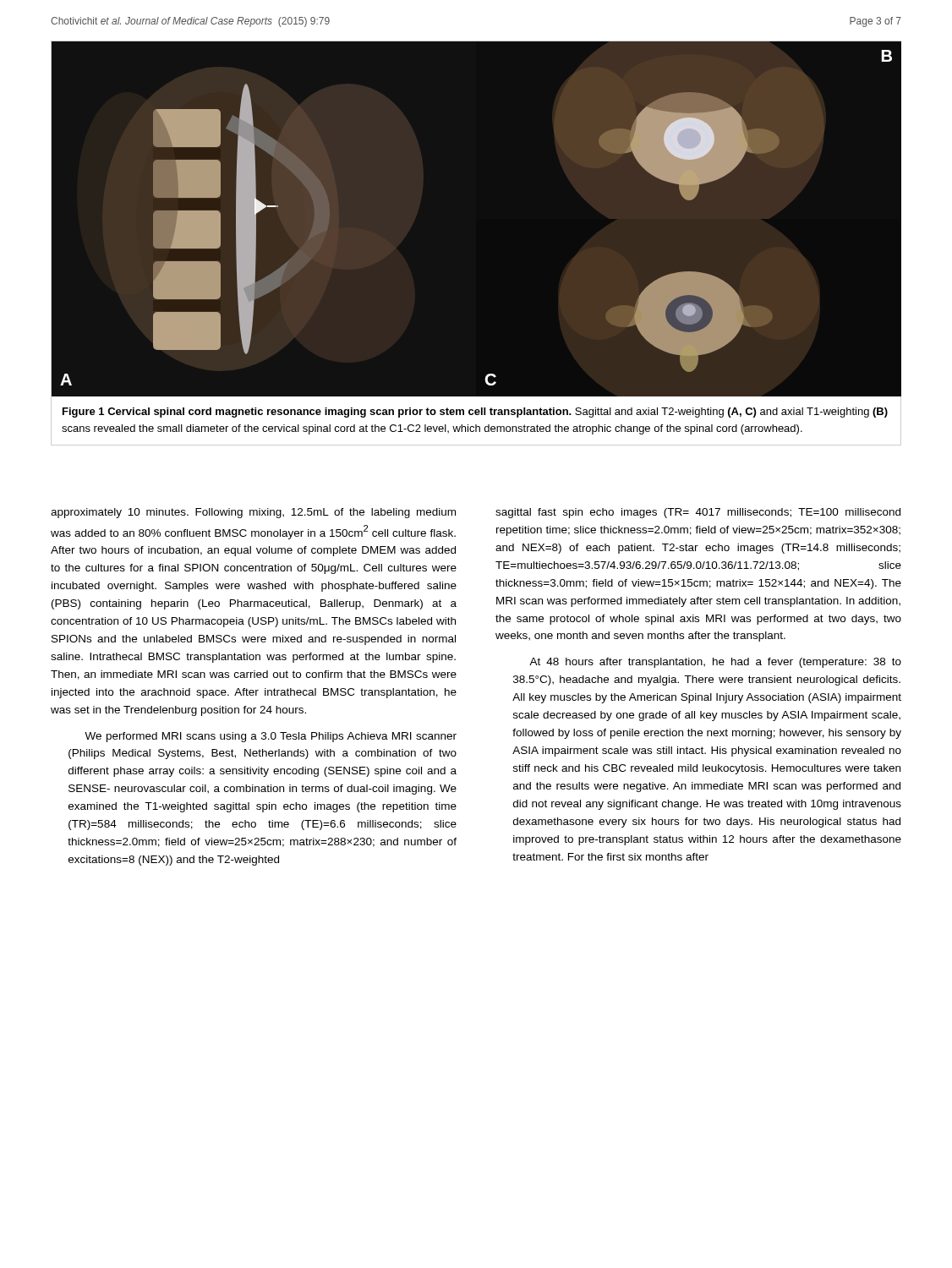Click on the caption that reads "Figure 1 Cervical"

coord(475,419)
